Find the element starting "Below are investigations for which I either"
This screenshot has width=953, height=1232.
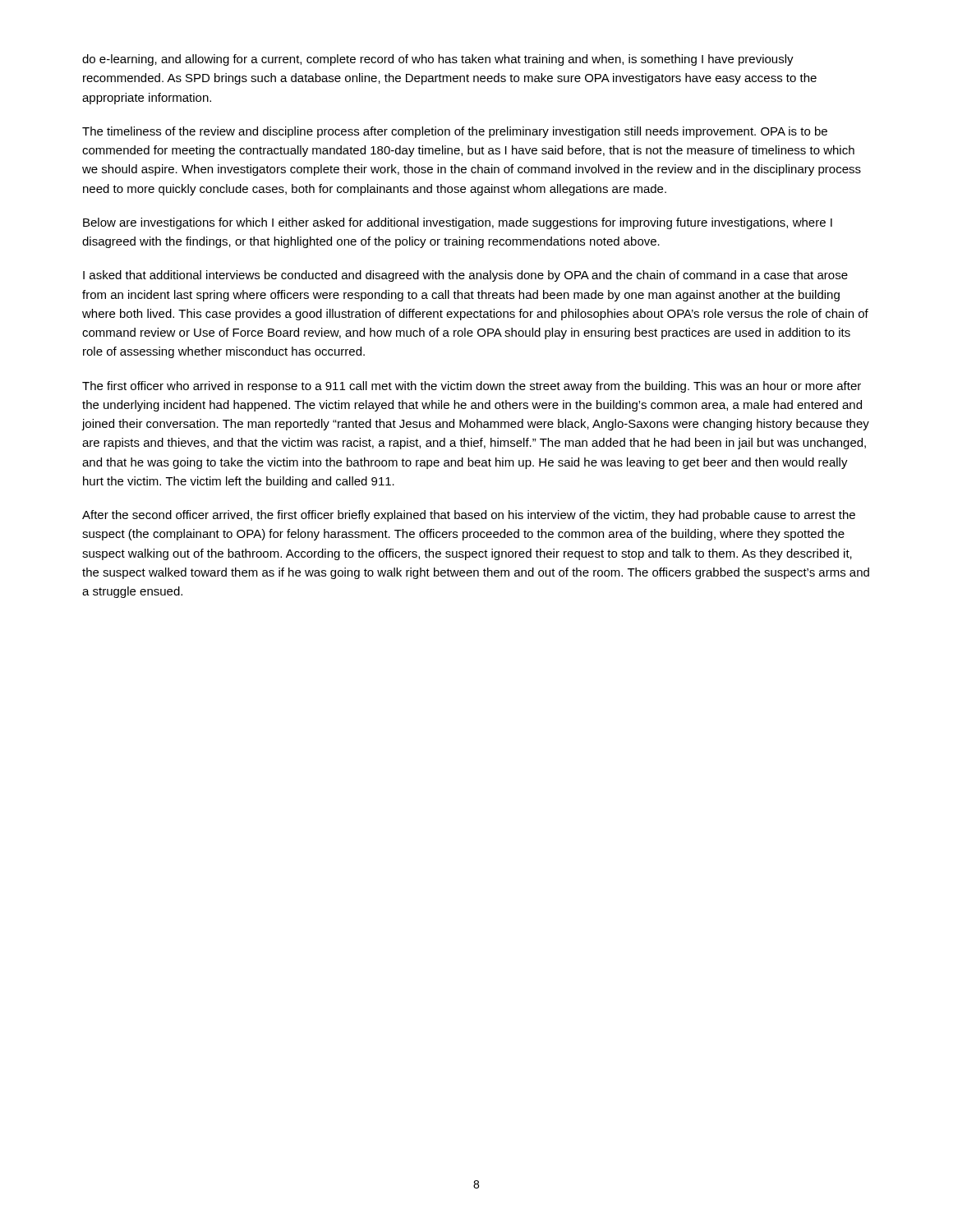(458, 231)
